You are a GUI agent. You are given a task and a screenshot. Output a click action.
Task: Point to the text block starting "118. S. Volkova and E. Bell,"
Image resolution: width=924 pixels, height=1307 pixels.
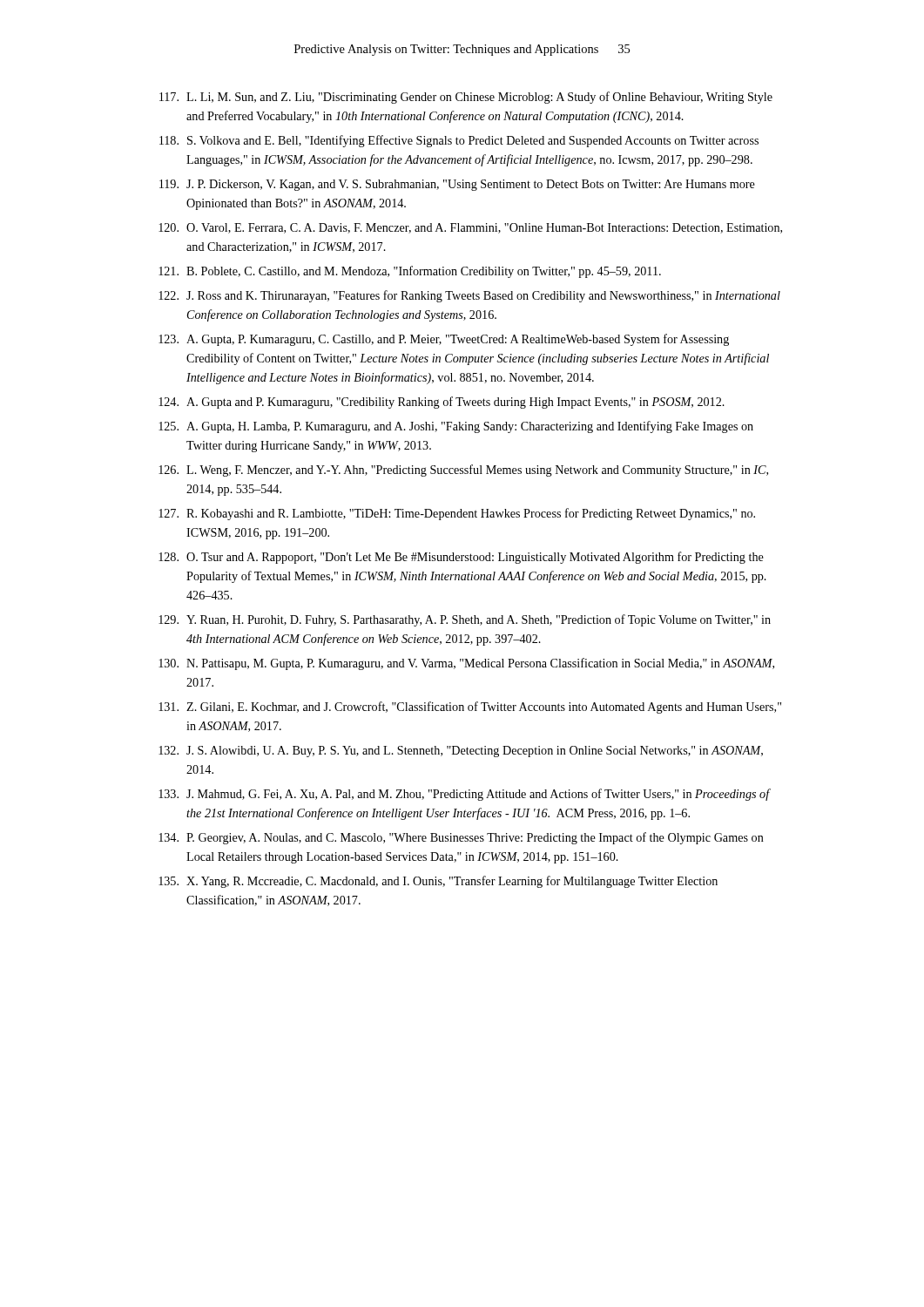pos(462,150)
